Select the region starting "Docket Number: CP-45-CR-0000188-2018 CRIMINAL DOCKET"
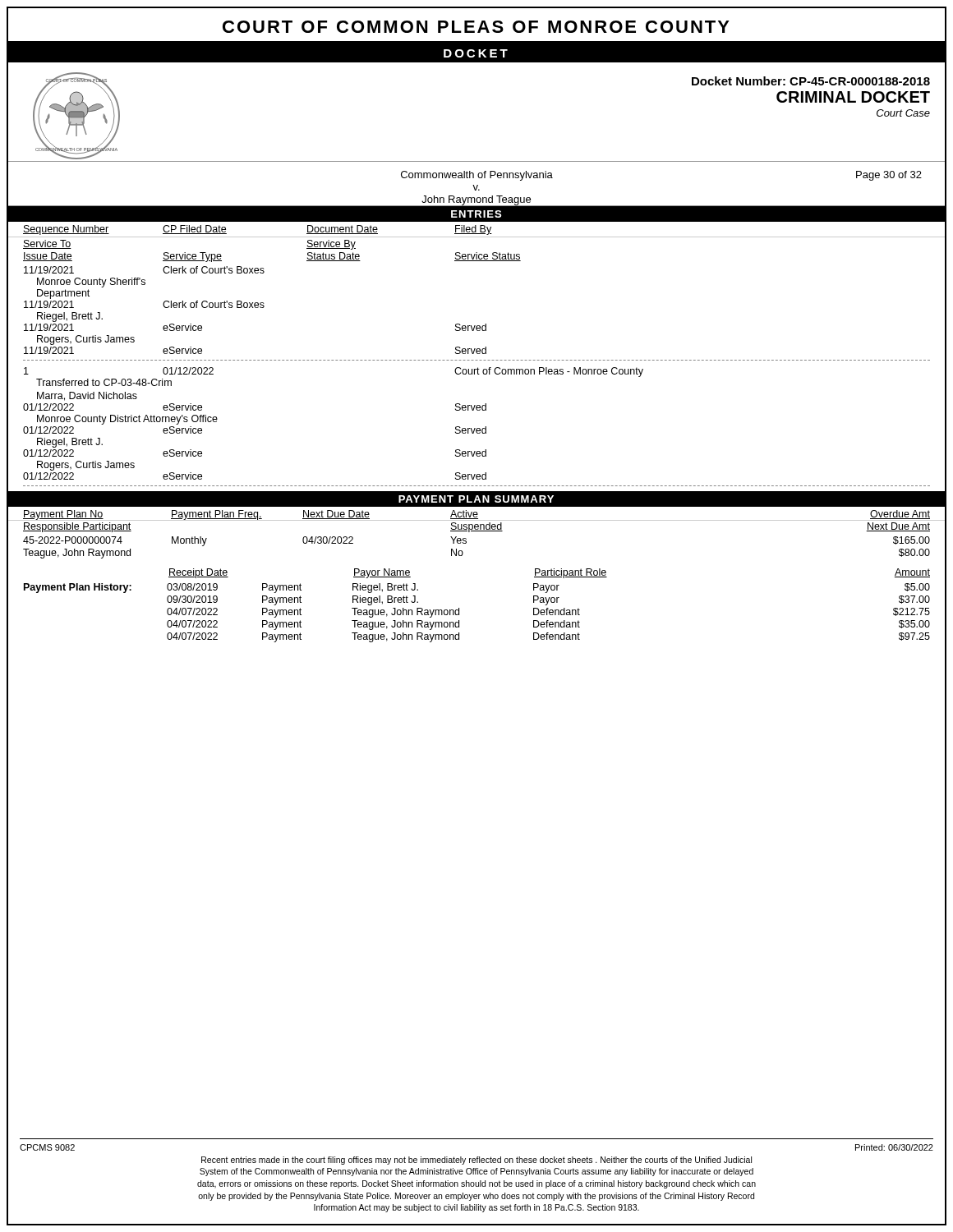The height and width of the screenshot is (1232, 953). (x=811, y=81)
